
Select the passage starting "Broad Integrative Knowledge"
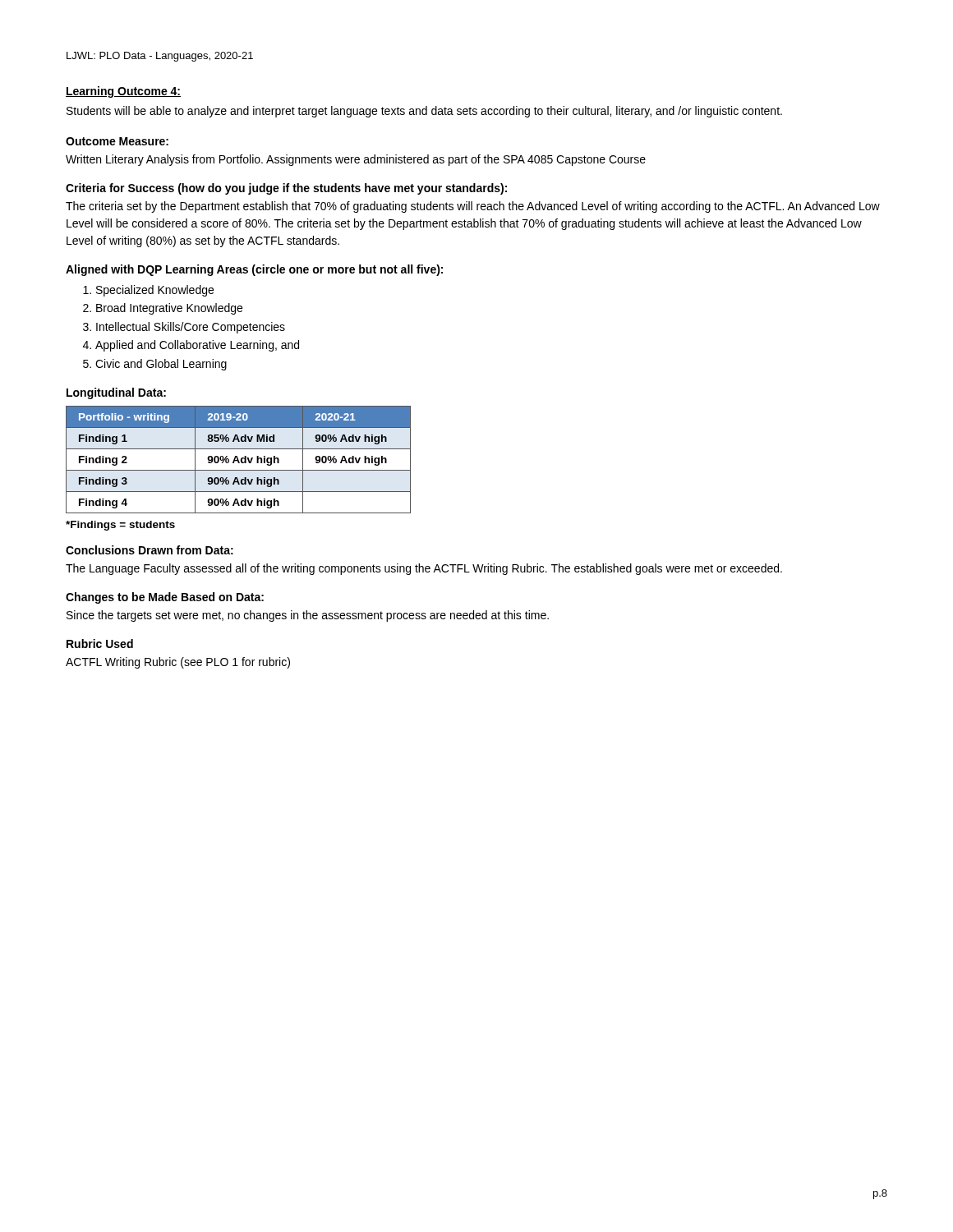tap(169, 308)
